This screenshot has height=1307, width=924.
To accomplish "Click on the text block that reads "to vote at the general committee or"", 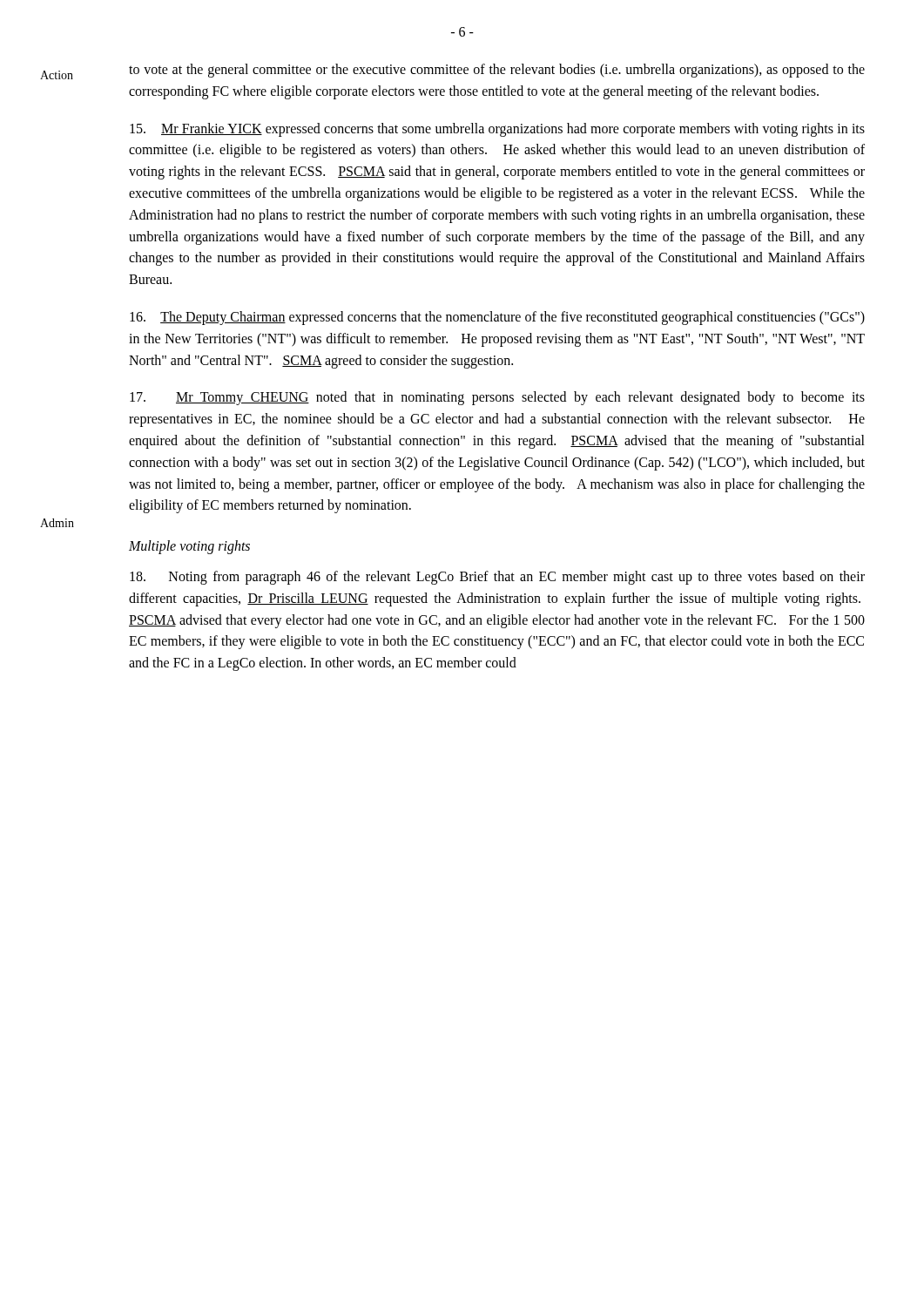I will [x=497, y=80].
